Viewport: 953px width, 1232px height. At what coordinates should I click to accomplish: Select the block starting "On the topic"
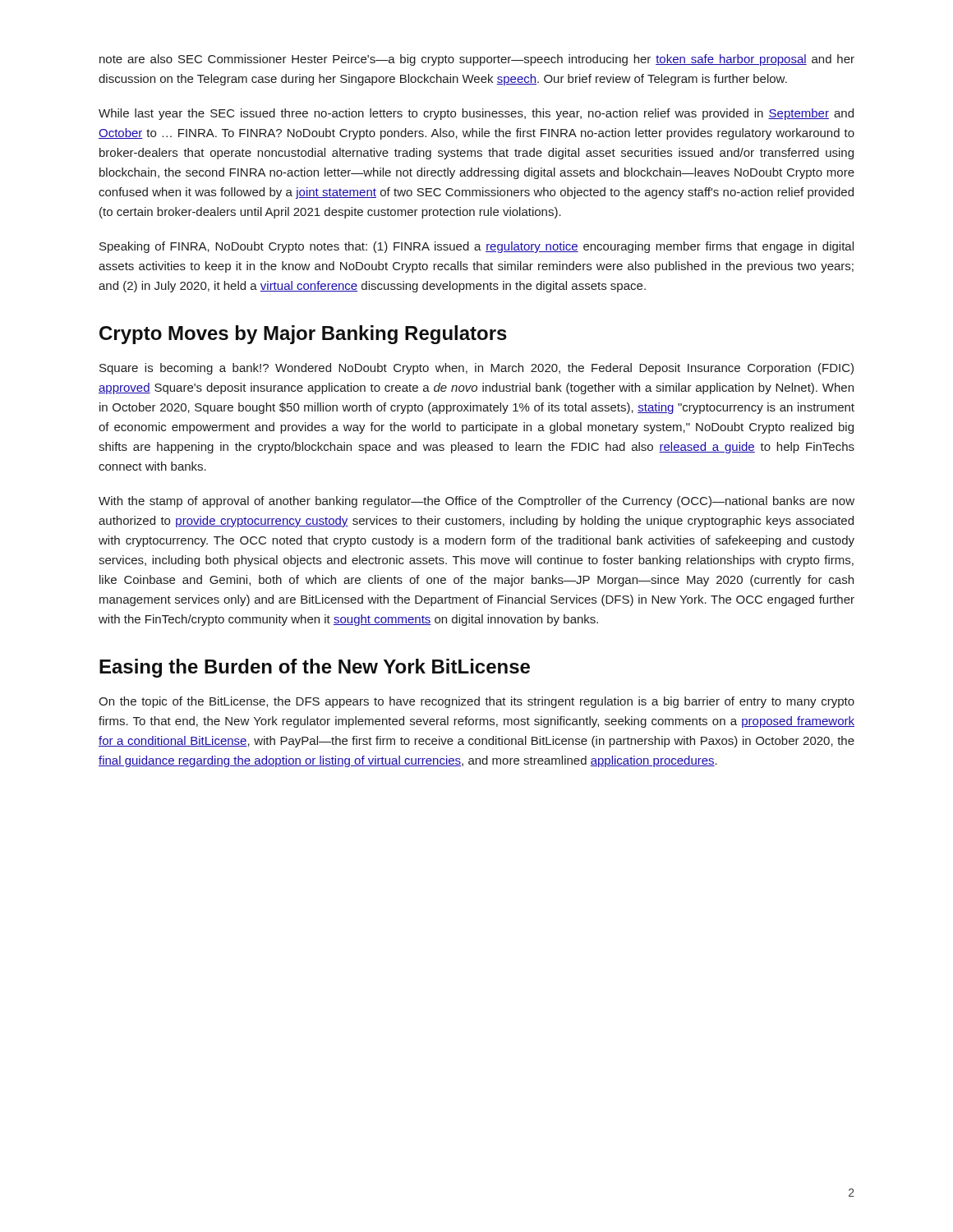[476, 731]
